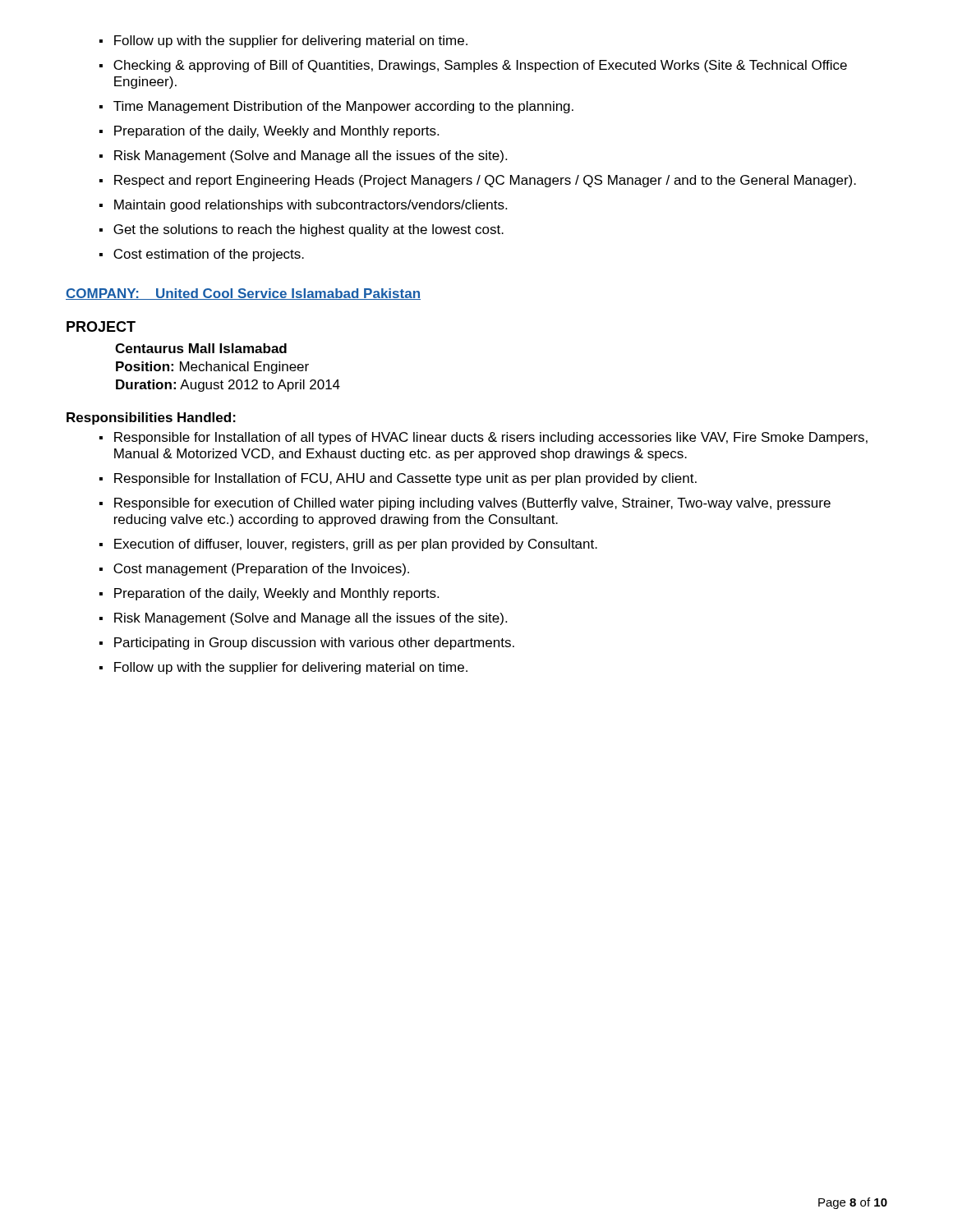953x1232 pixels.
Task: Point to the passage starting "Responsible for execution of Chilled water piping"
Action: coord(476,512)
